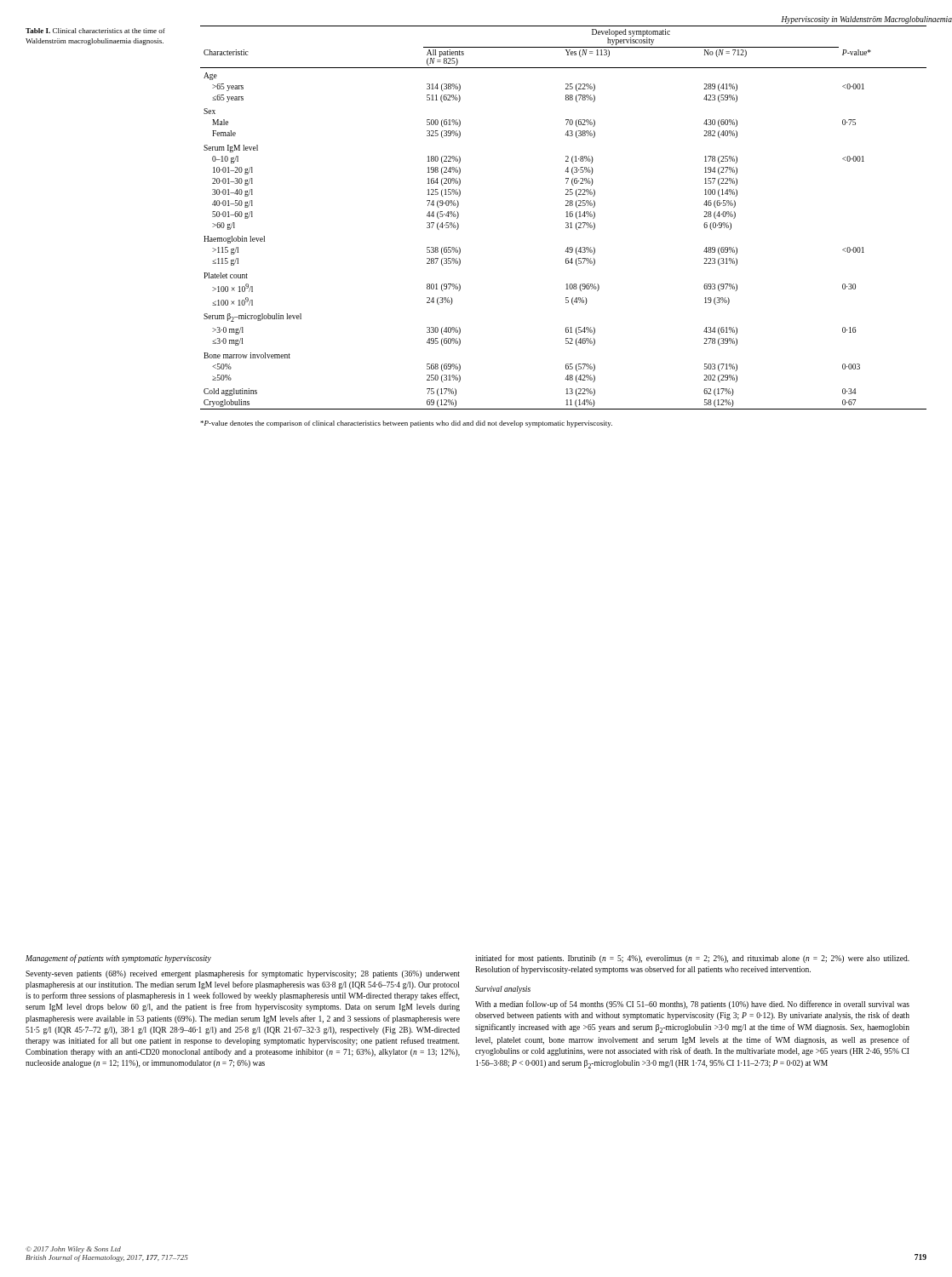Where is the passage that starts "initiated for most"?
Screen dimensions: 1277x952
692,964
